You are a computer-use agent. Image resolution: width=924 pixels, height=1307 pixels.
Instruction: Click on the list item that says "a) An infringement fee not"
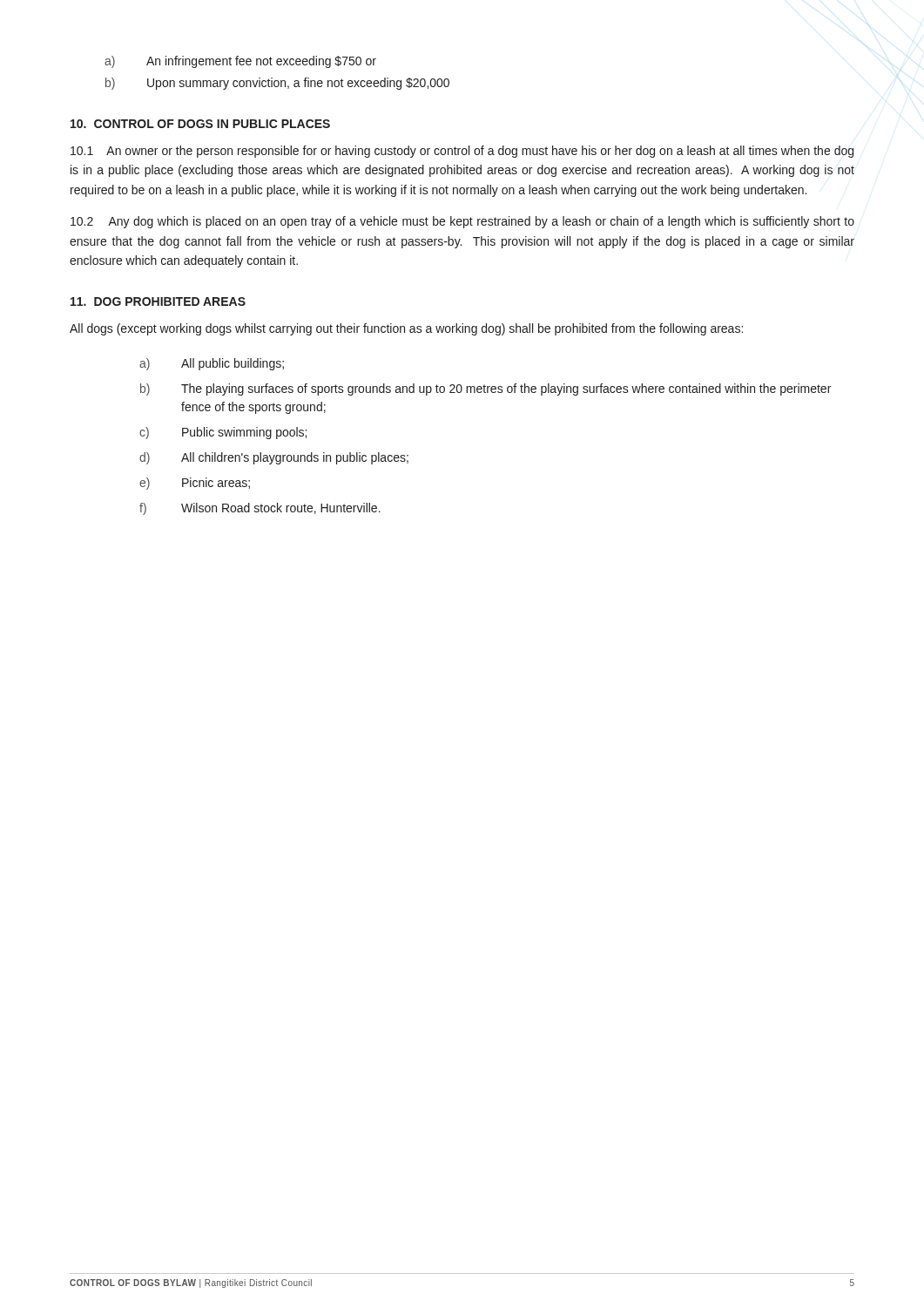pyautogui.click(x=240, y=62)
